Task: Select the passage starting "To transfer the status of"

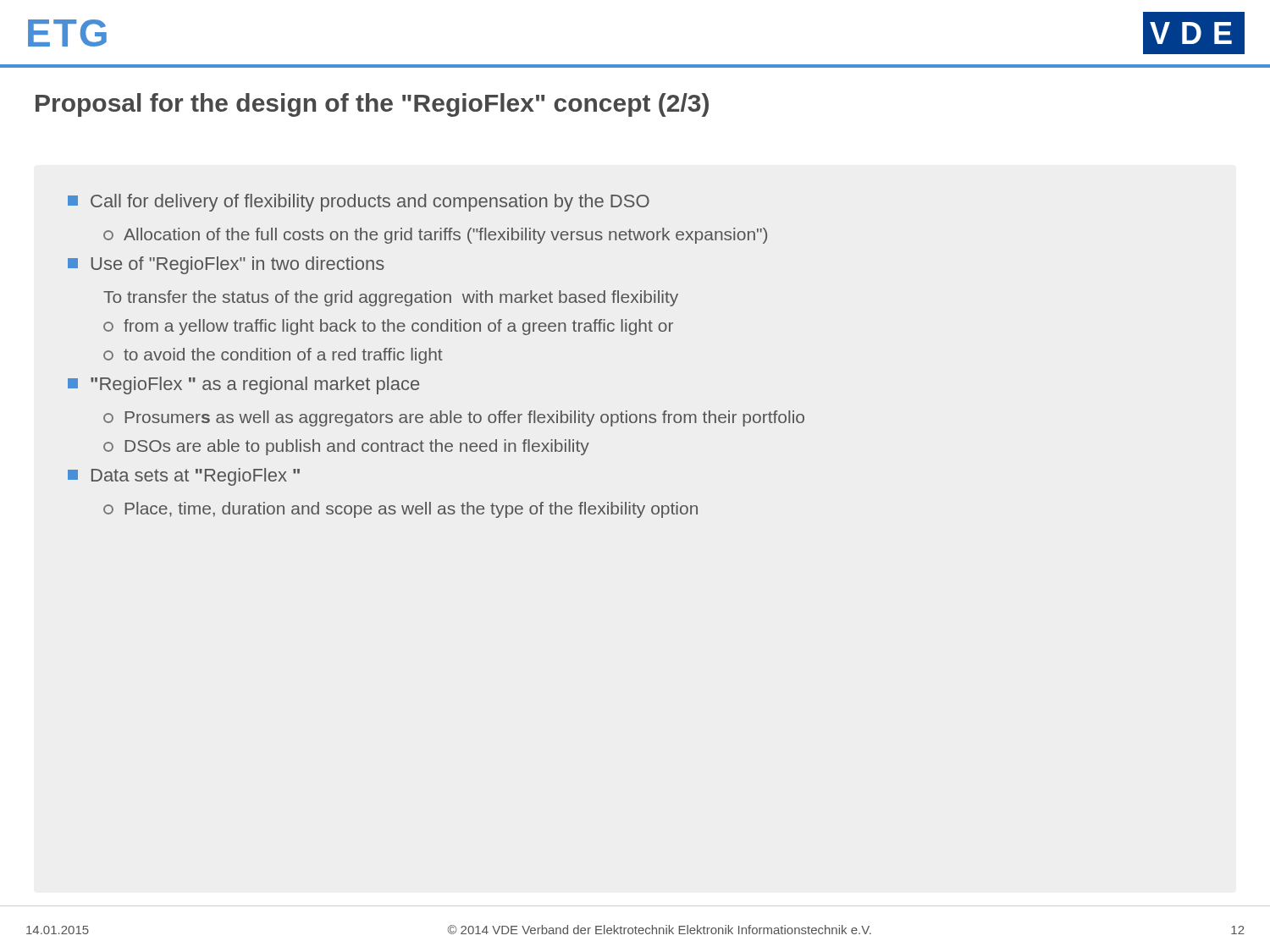Action: pos(391,297)
